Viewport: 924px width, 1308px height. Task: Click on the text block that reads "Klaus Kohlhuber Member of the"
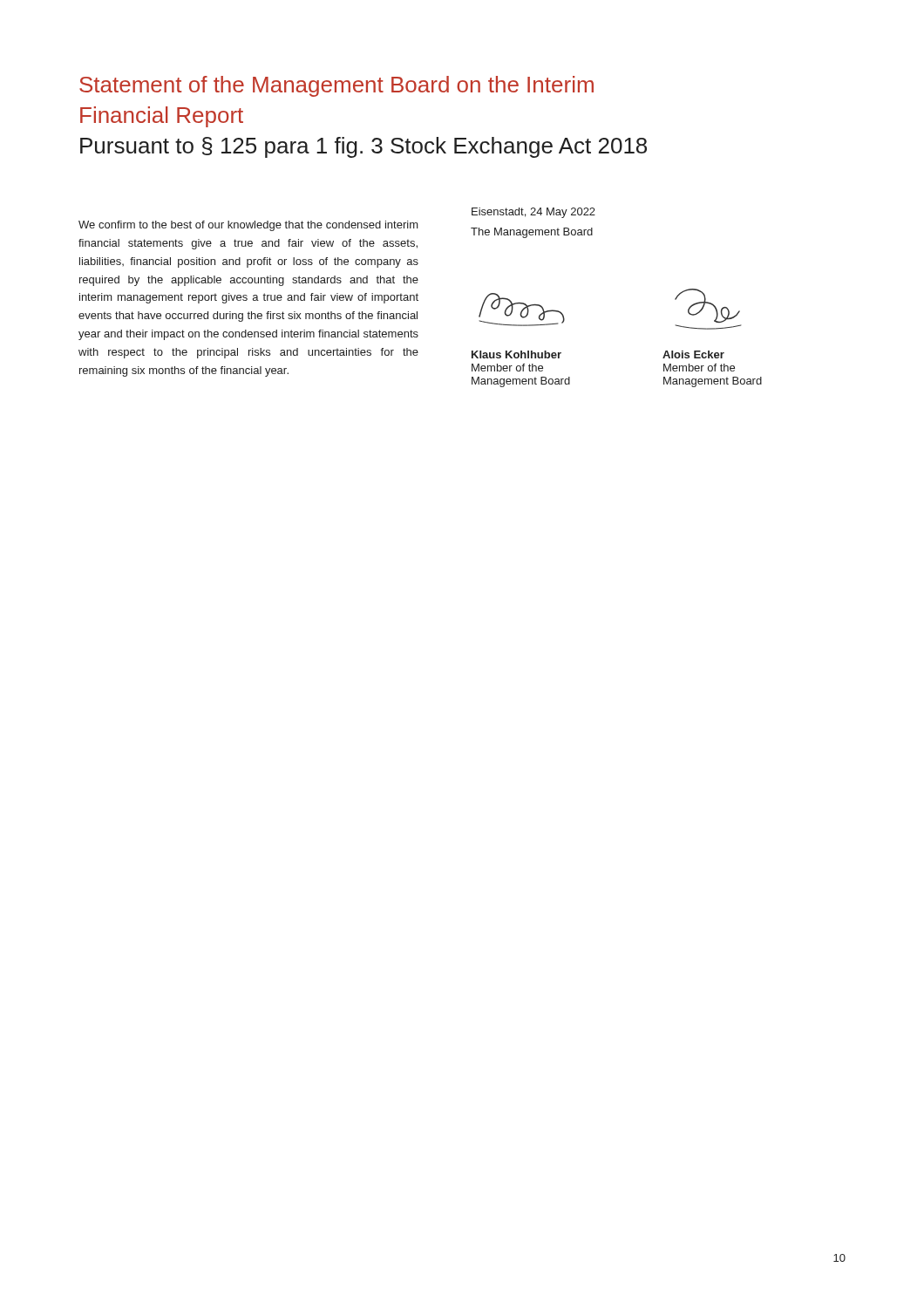540,368
